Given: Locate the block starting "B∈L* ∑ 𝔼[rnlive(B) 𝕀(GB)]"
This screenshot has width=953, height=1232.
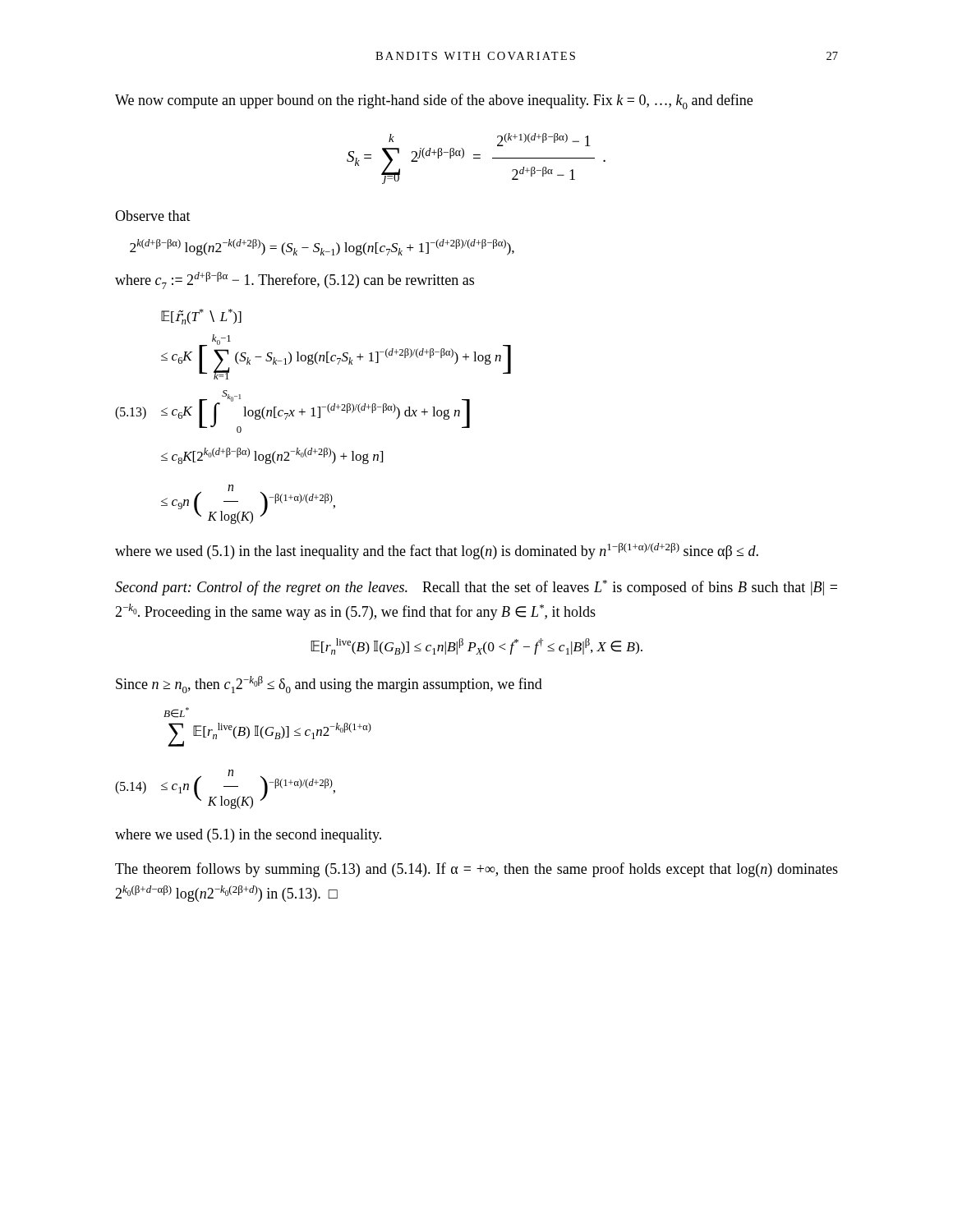Looking at the screenshot, I should 176,713.
